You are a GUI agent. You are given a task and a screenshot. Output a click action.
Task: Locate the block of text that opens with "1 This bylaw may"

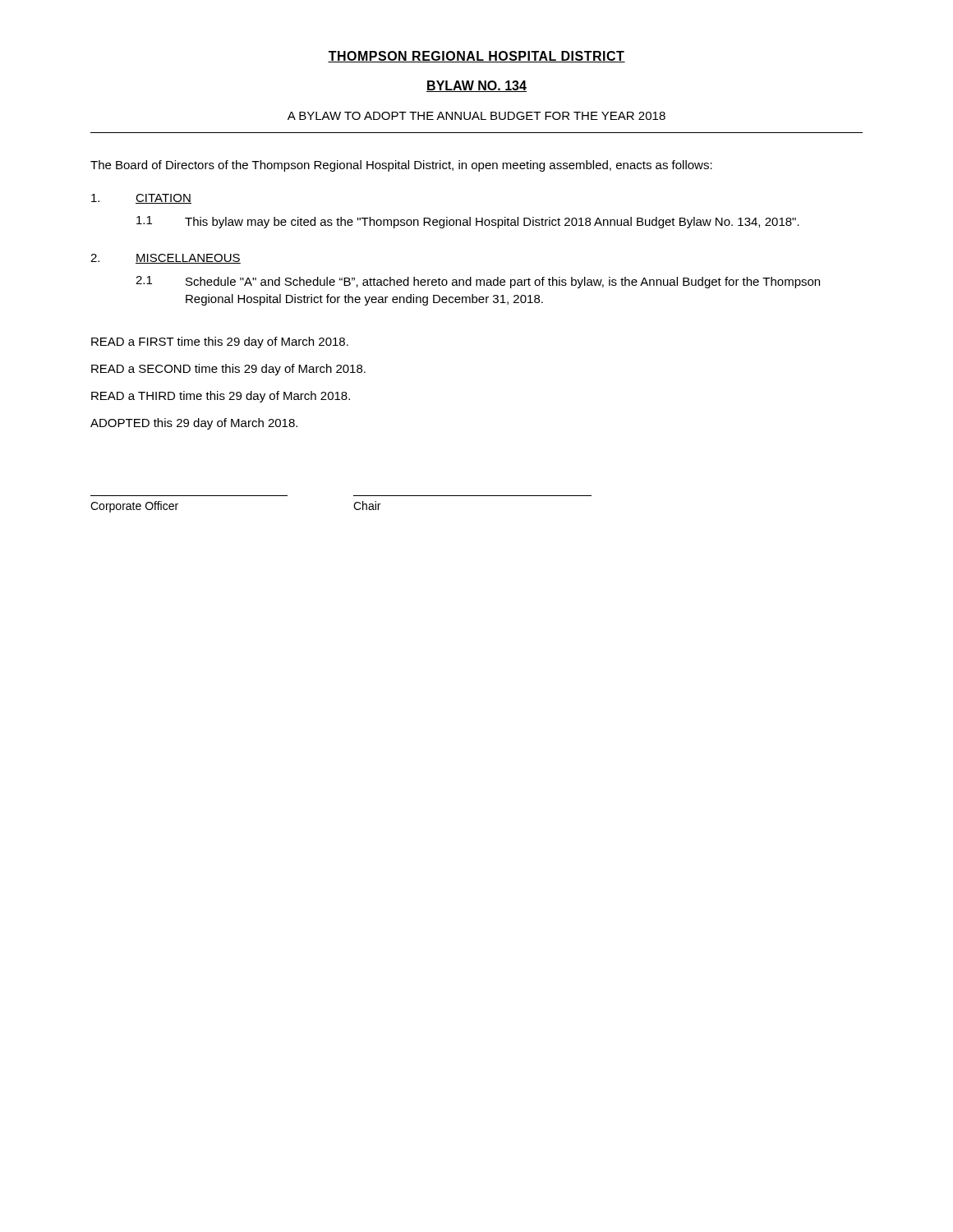[x=499, y=221]
